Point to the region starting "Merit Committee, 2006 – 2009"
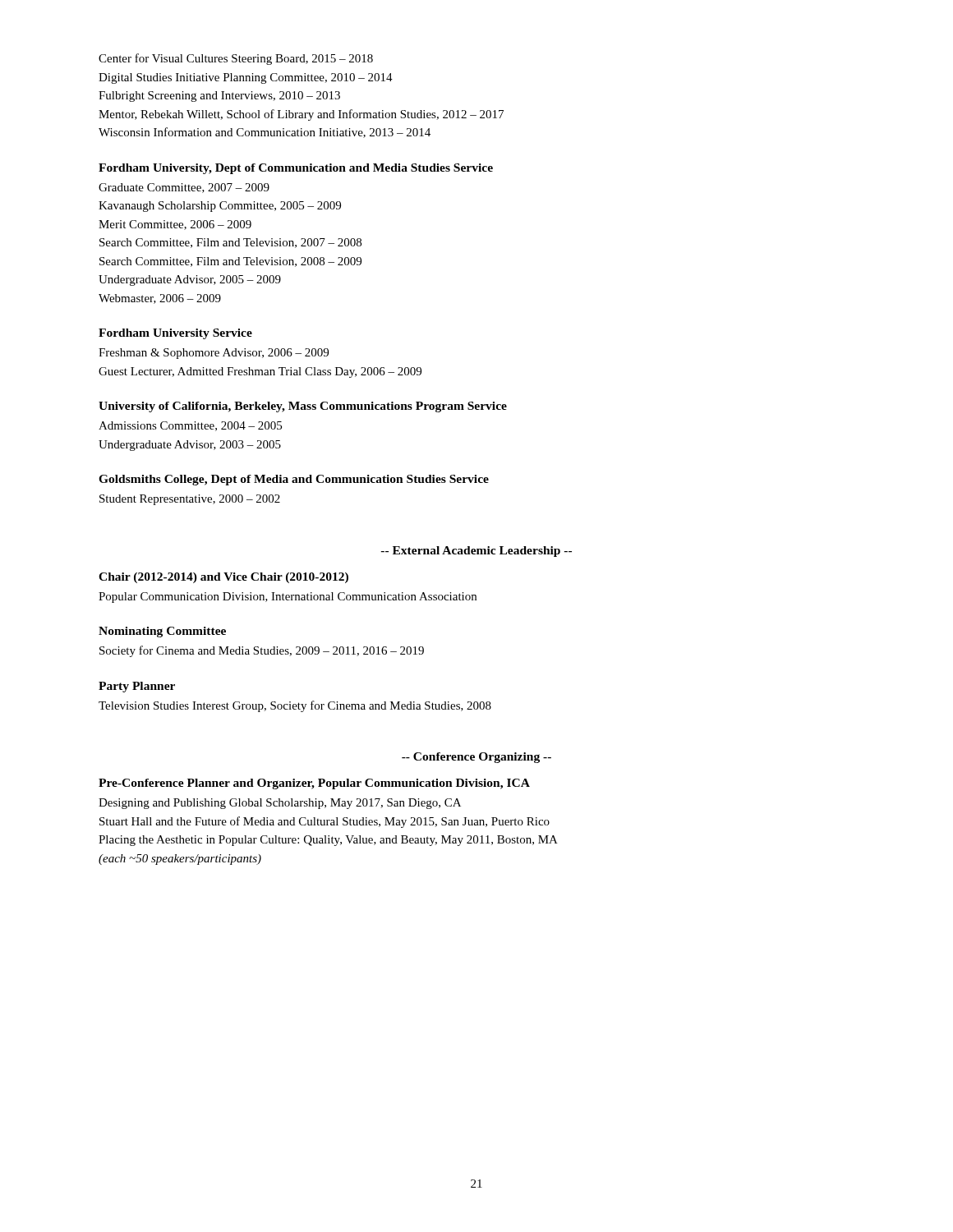The height and width of the screenshot is (1232, 953). pos(175,224)
